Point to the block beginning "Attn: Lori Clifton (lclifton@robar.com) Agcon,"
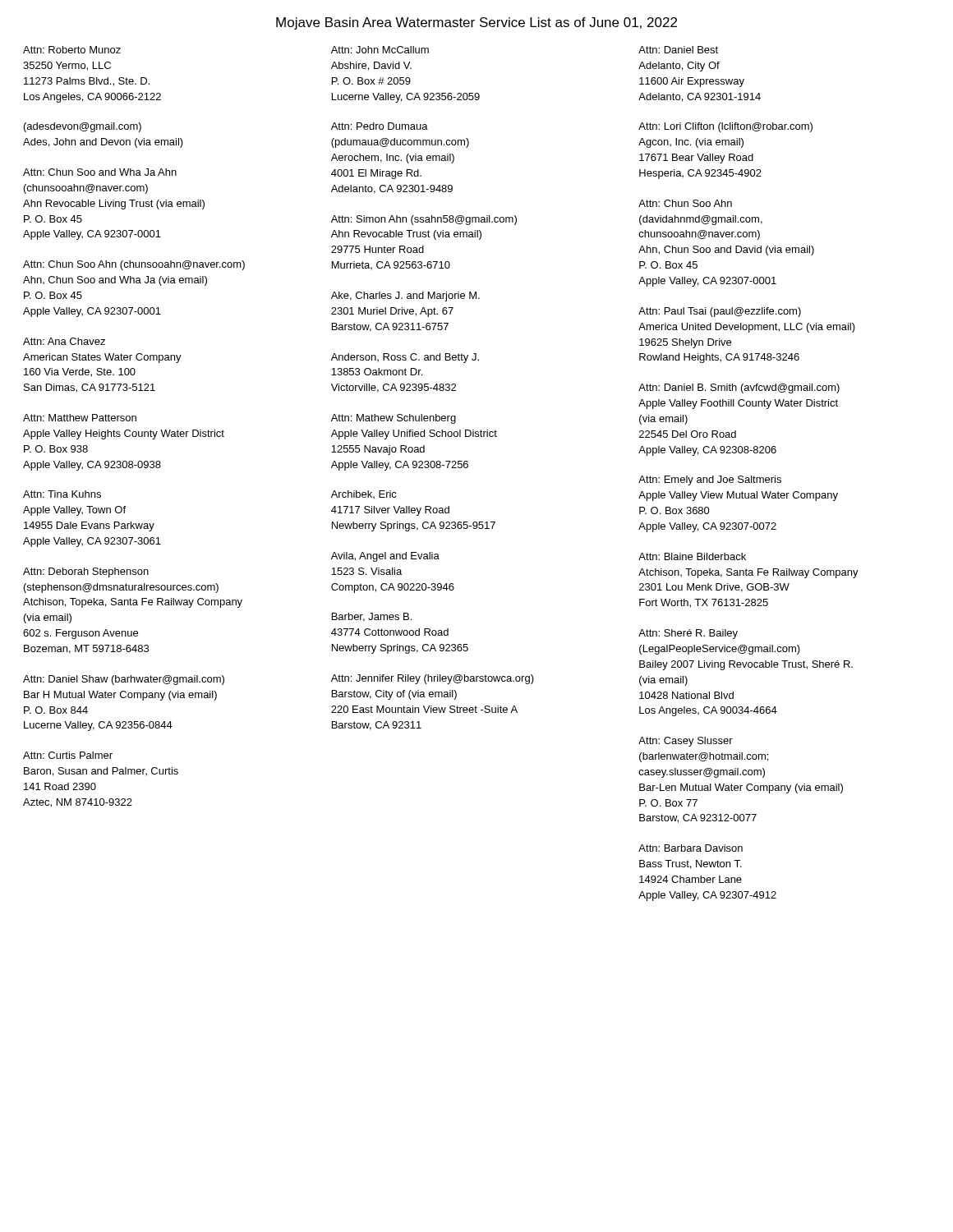 [725, 127]
